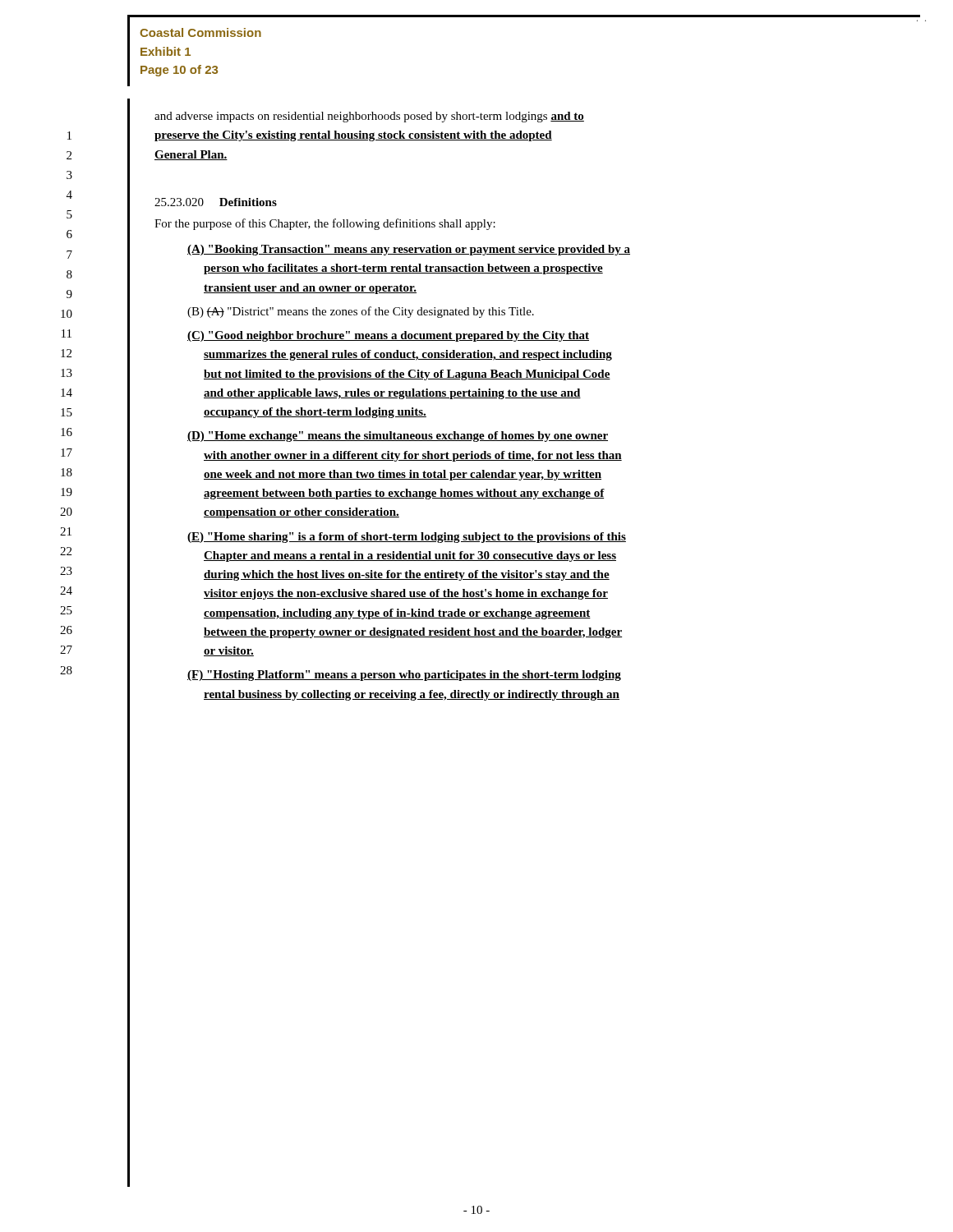
Task: Click on the list item with the text "(B) (A) "District""
Action: point(361,311)
